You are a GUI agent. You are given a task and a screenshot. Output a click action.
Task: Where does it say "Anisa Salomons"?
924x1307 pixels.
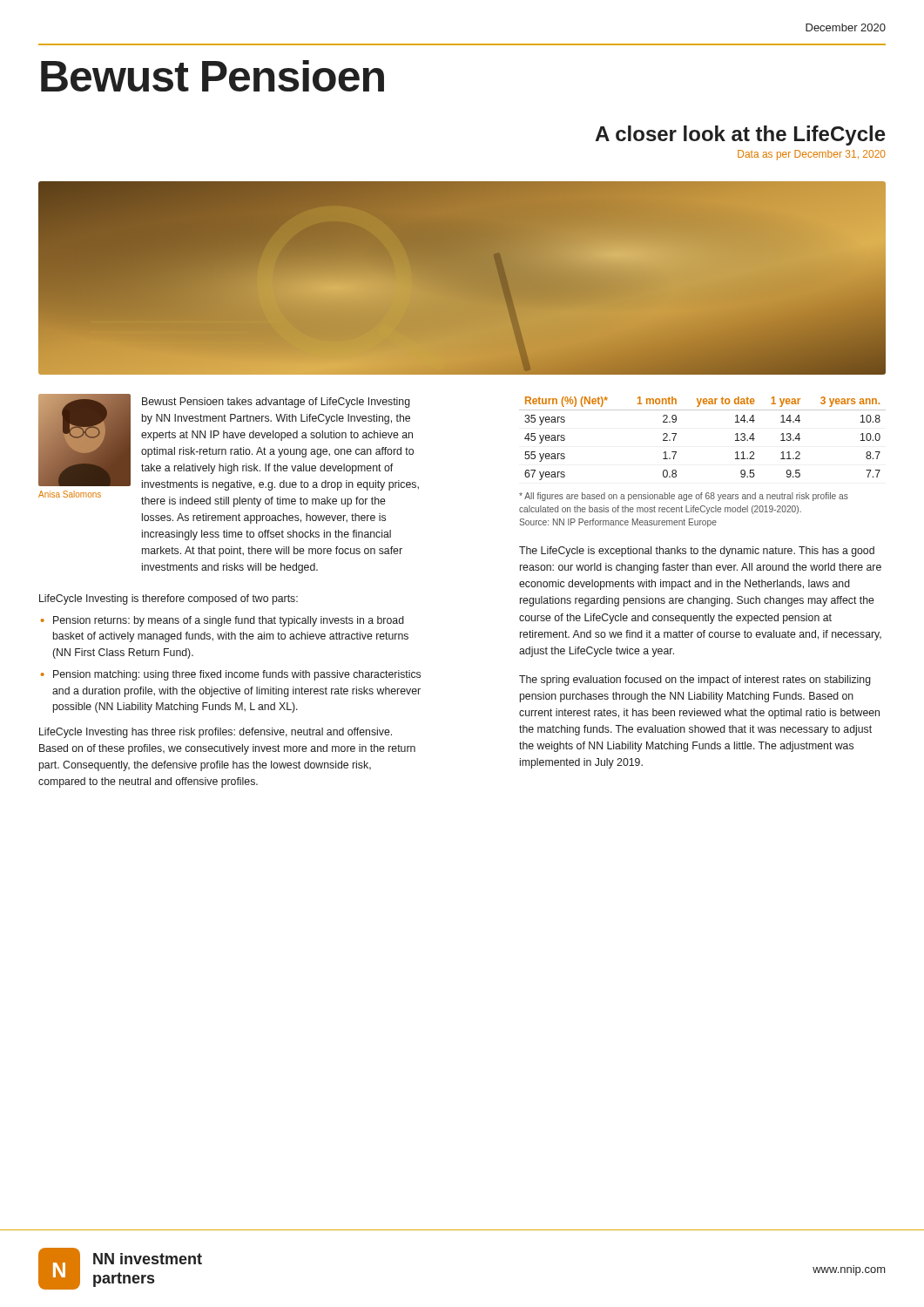70,495
